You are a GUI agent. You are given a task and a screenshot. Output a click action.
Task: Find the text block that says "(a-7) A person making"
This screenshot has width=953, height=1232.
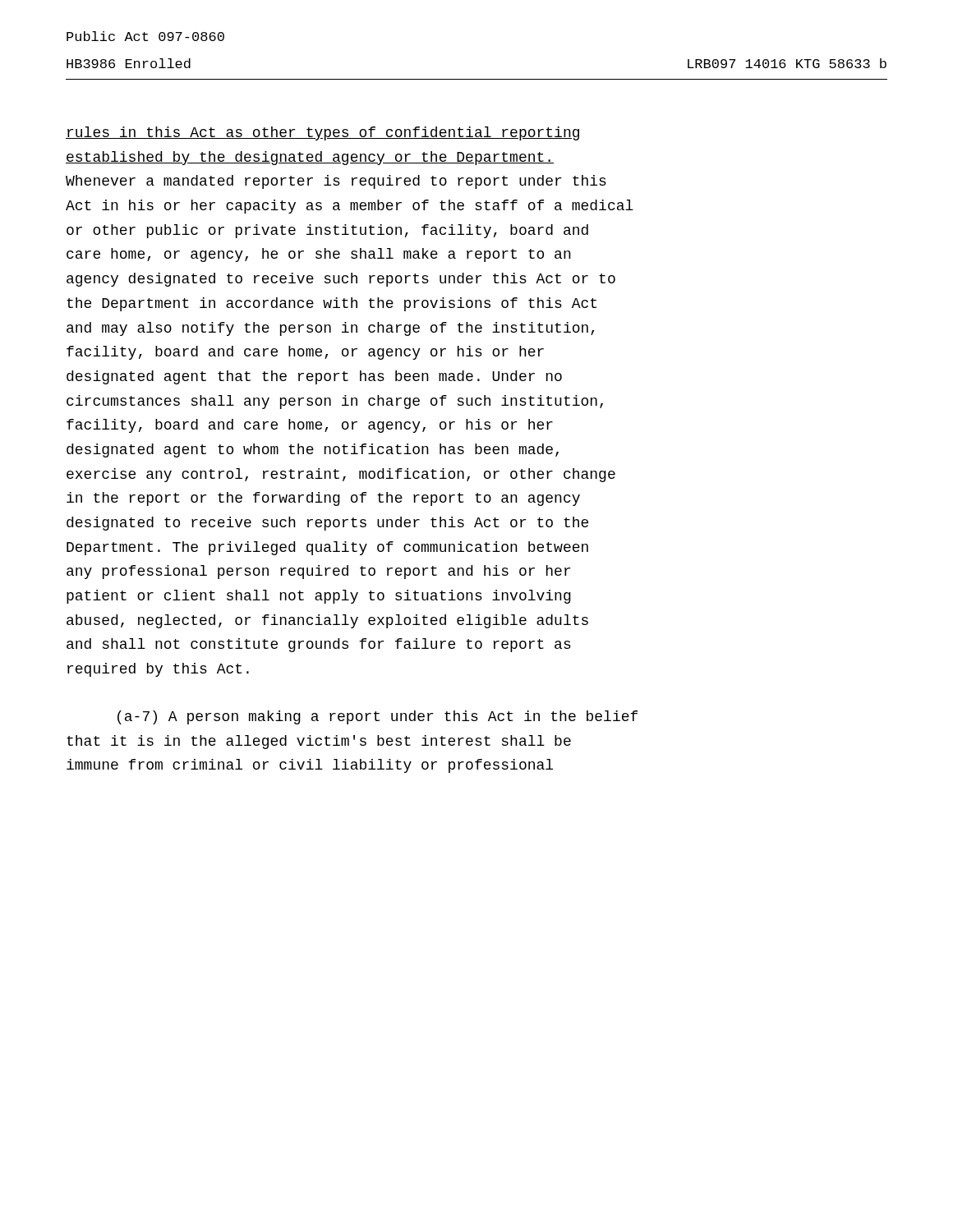352,741
